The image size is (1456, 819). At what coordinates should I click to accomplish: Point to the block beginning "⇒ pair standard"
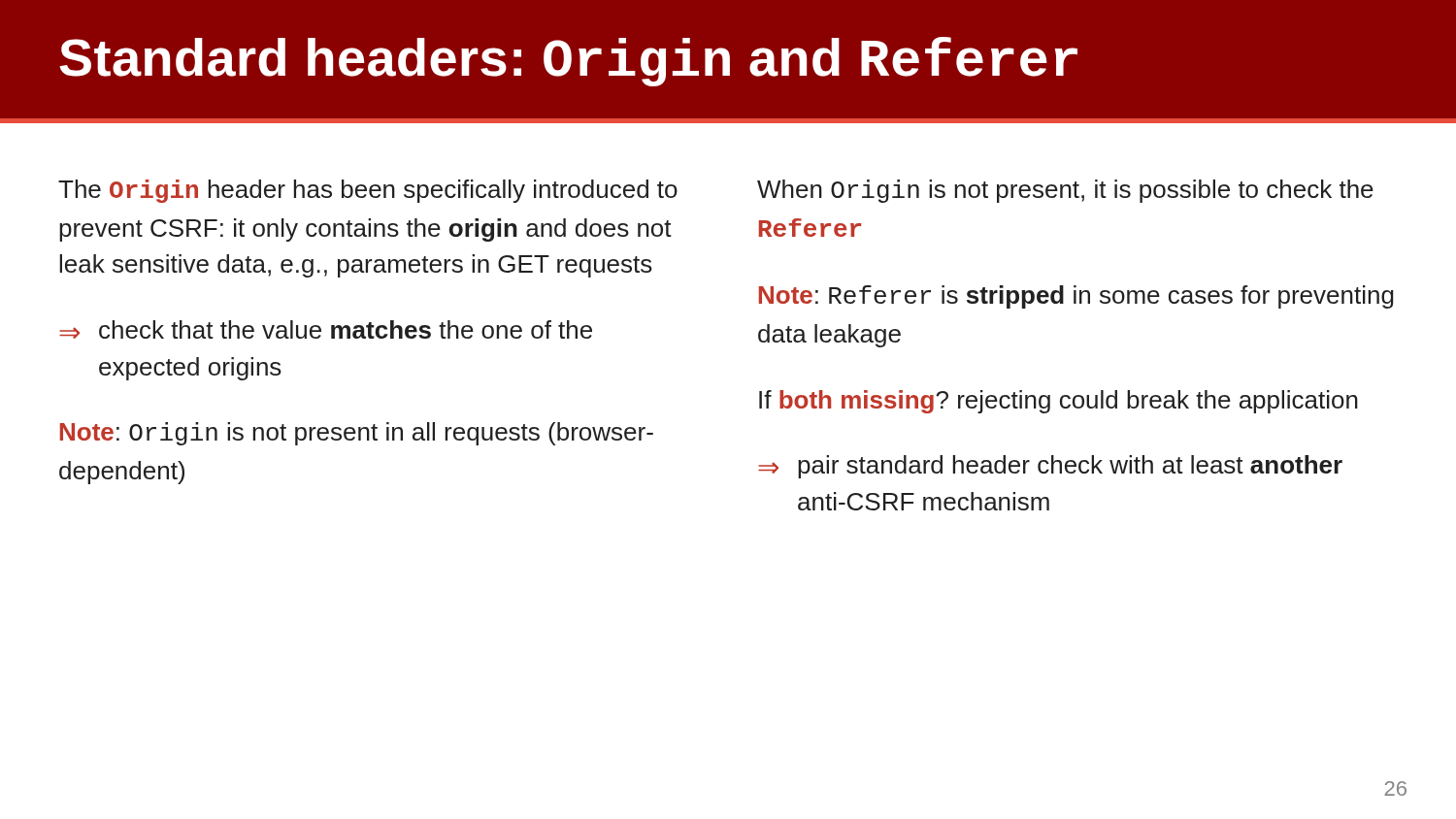pyautogui.click(x=1077, y=484)
